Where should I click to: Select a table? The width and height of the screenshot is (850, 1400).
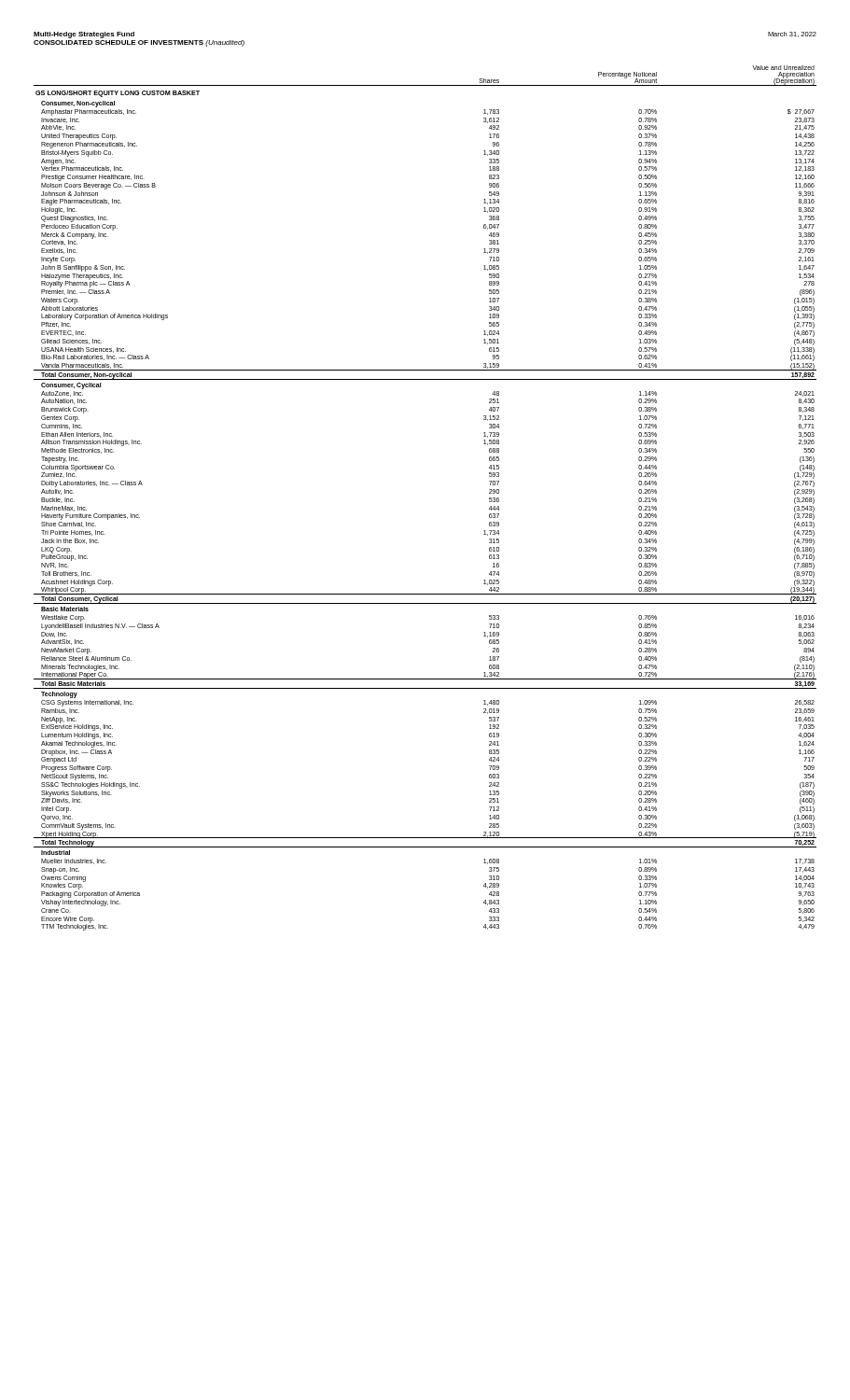click(425, 495)
